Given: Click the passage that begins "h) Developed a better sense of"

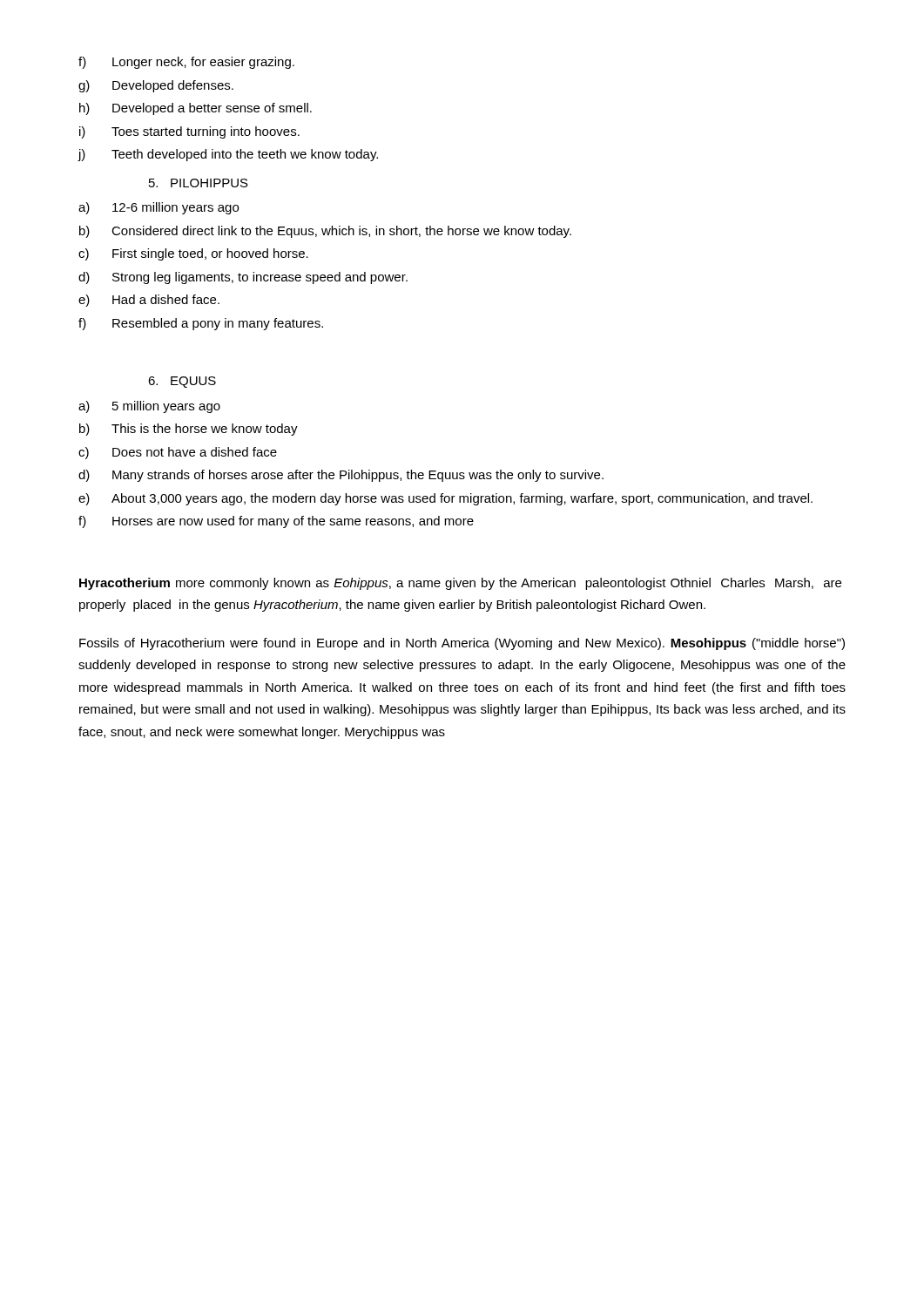Looking at the screenshot, I should point(196,109).
